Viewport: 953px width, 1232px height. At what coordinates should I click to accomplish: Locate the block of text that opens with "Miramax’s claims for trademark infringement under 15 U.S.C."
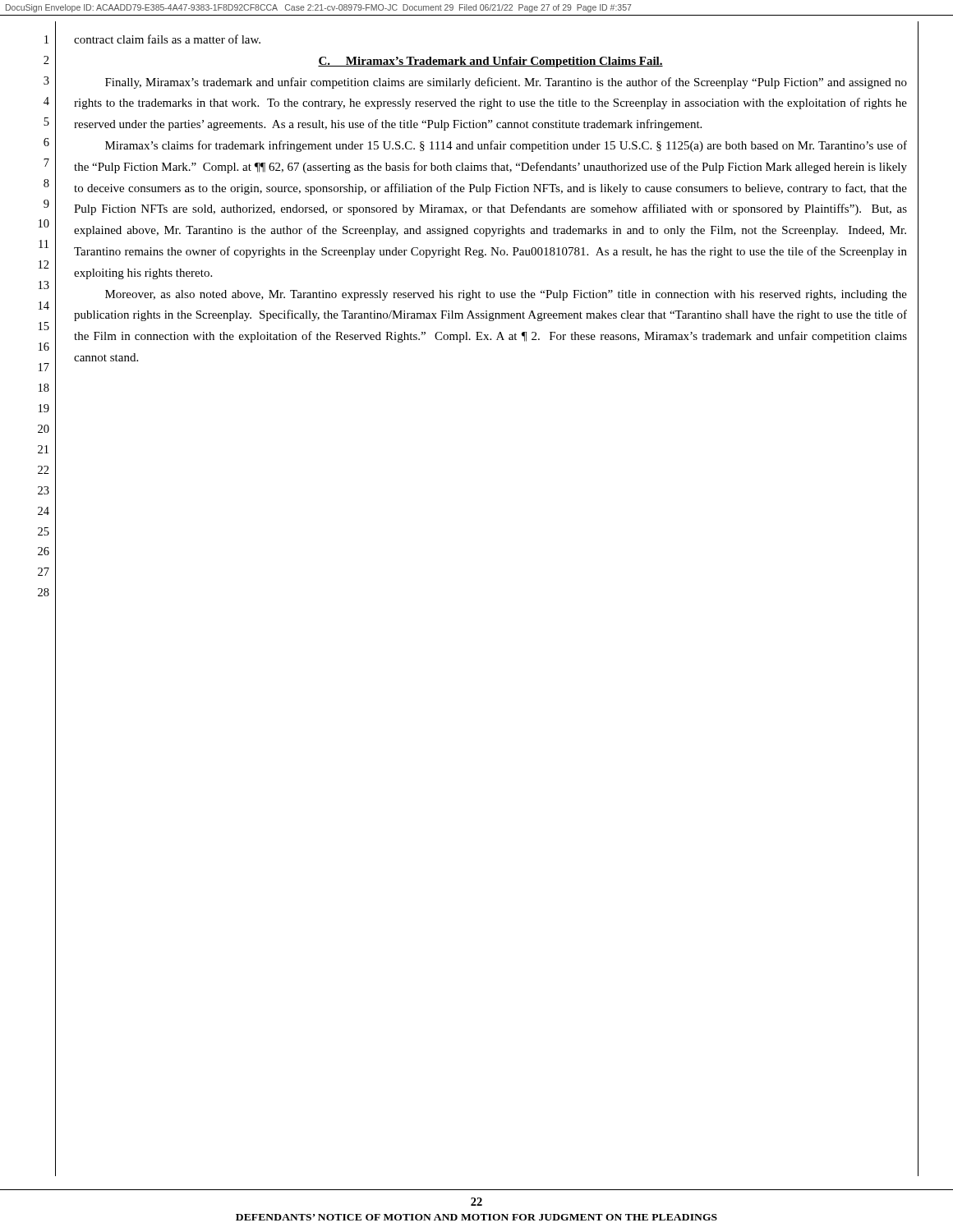(x=490, y=209)
